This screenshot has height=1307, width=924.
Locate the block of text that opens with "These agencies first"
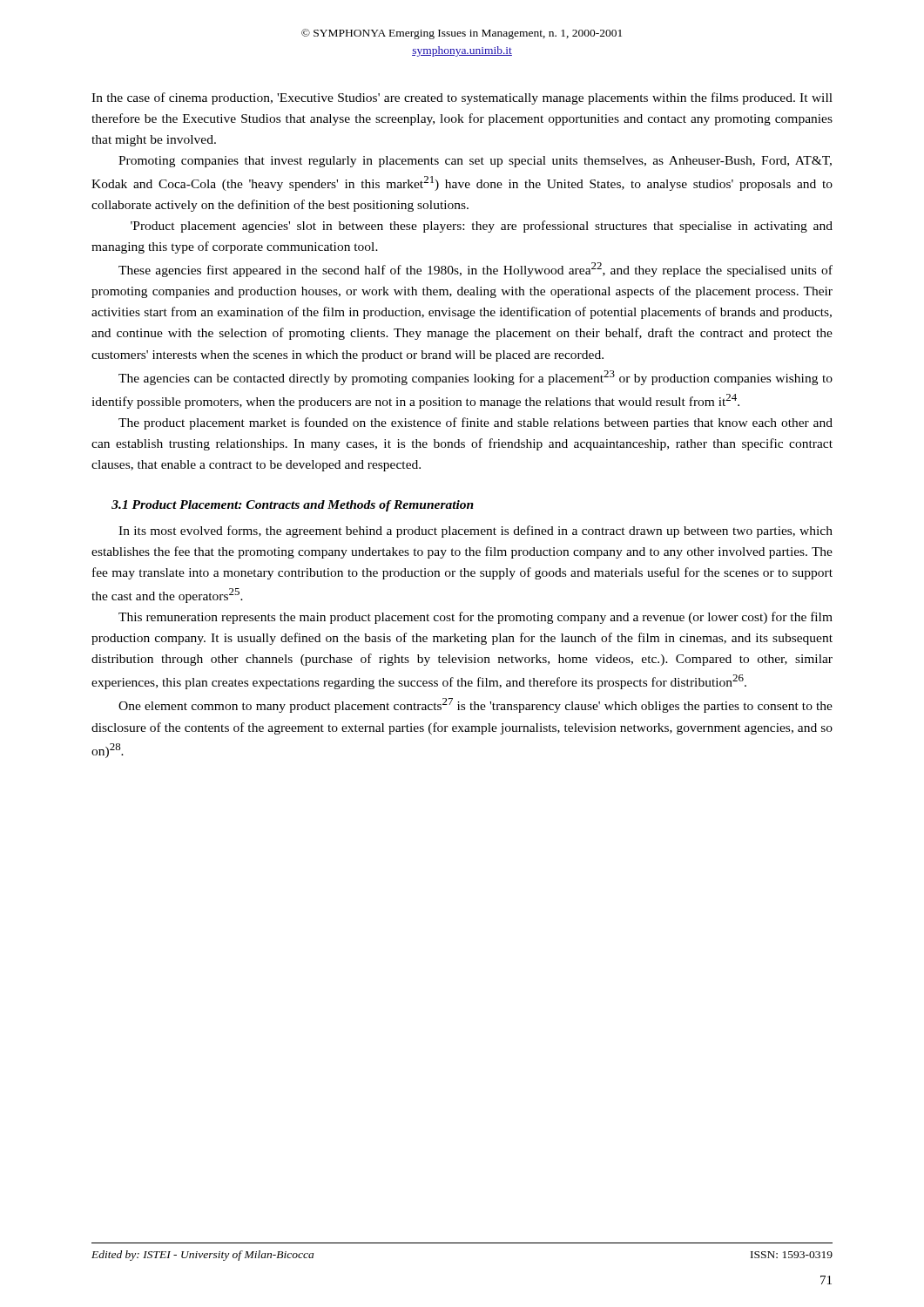pos(462,311)
